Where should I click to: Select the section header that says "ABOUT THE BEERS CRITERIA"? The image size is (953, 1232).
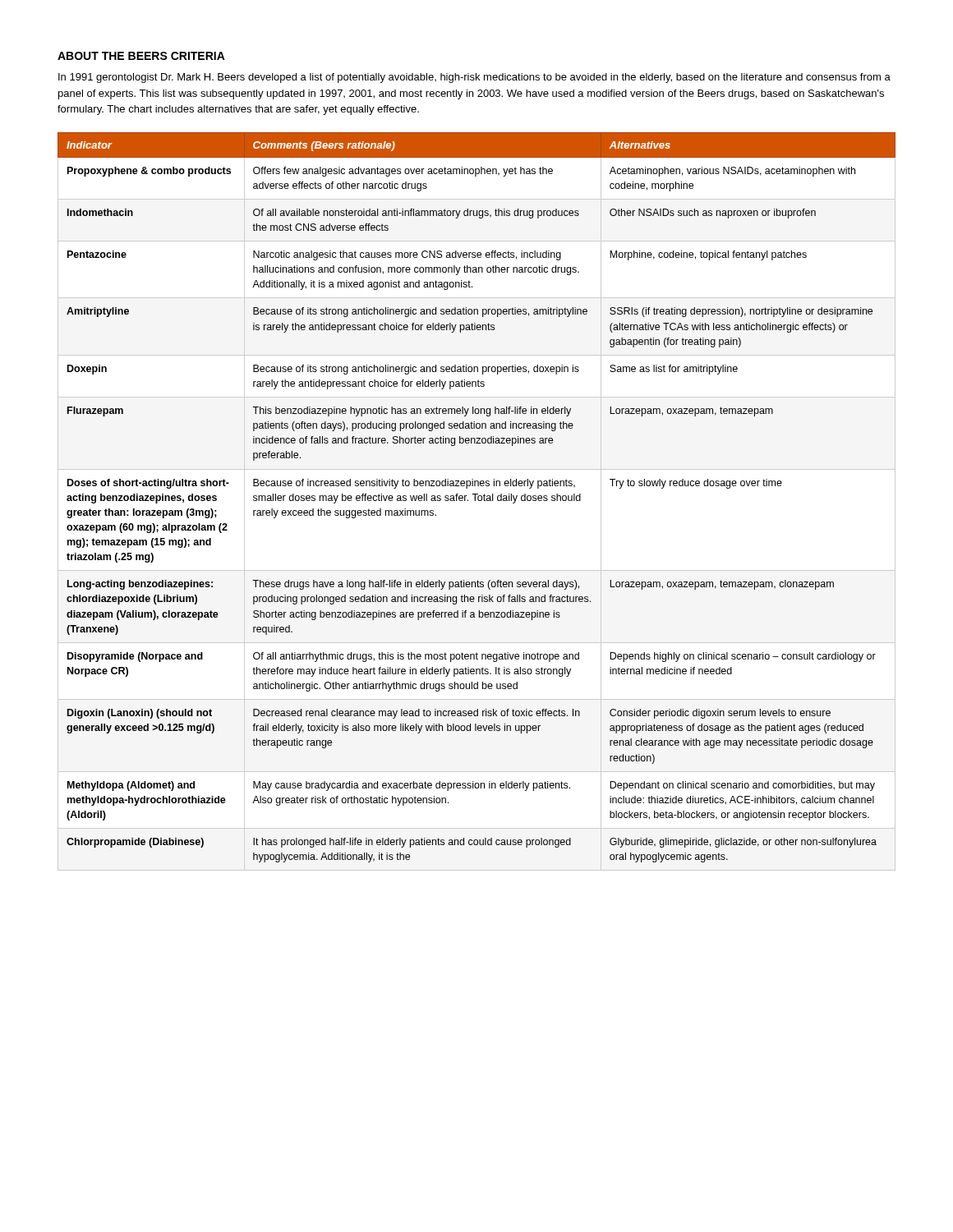coord(141,56)
